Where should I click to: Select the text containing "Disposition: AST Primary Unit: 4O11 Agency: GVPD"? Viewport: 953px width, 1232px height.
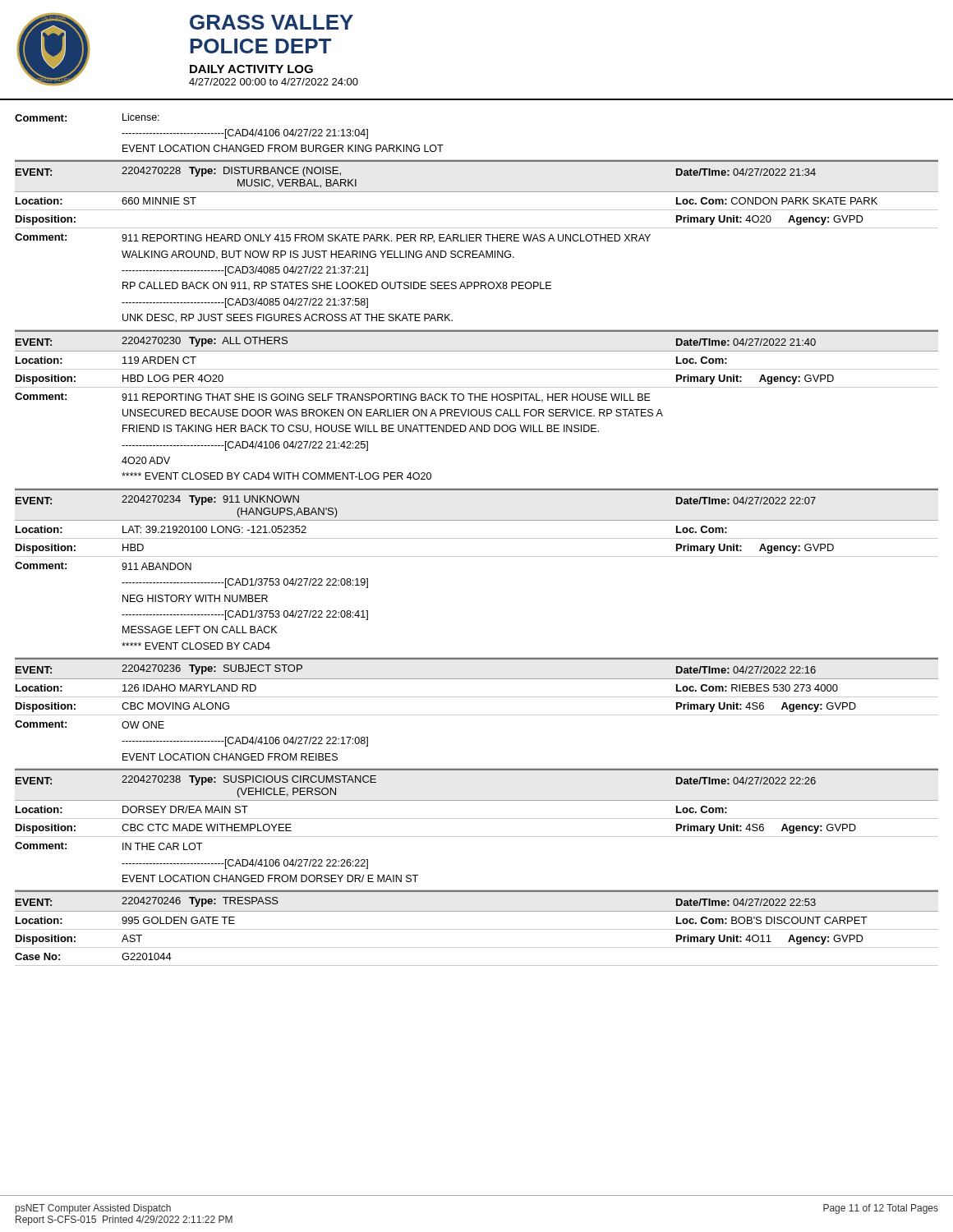[x=476, y=939]
